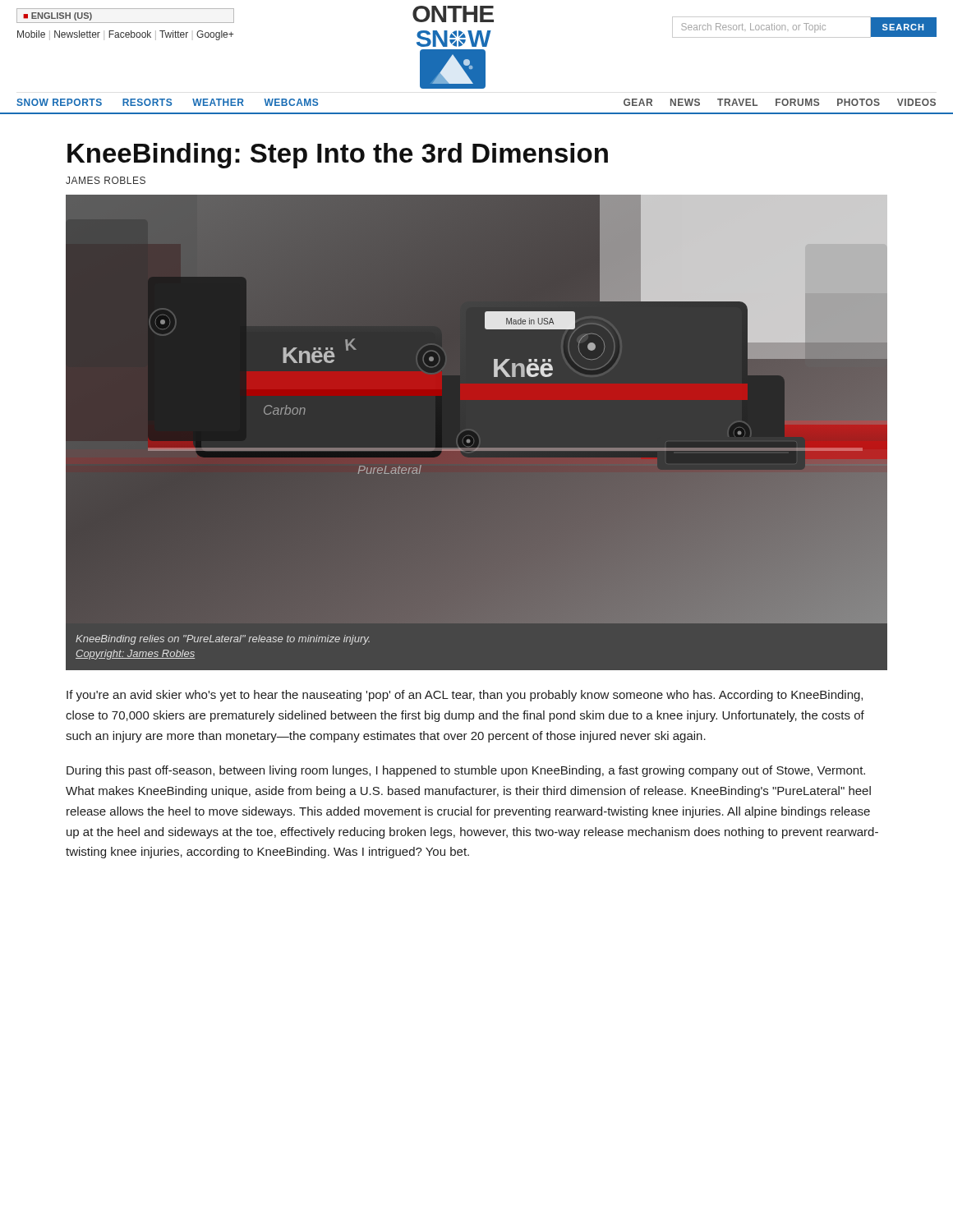The width and height of the screenshot is (953, 1232).
Task: Locate the block of text that opens with "During this past off-season,"
Action: 472,811
